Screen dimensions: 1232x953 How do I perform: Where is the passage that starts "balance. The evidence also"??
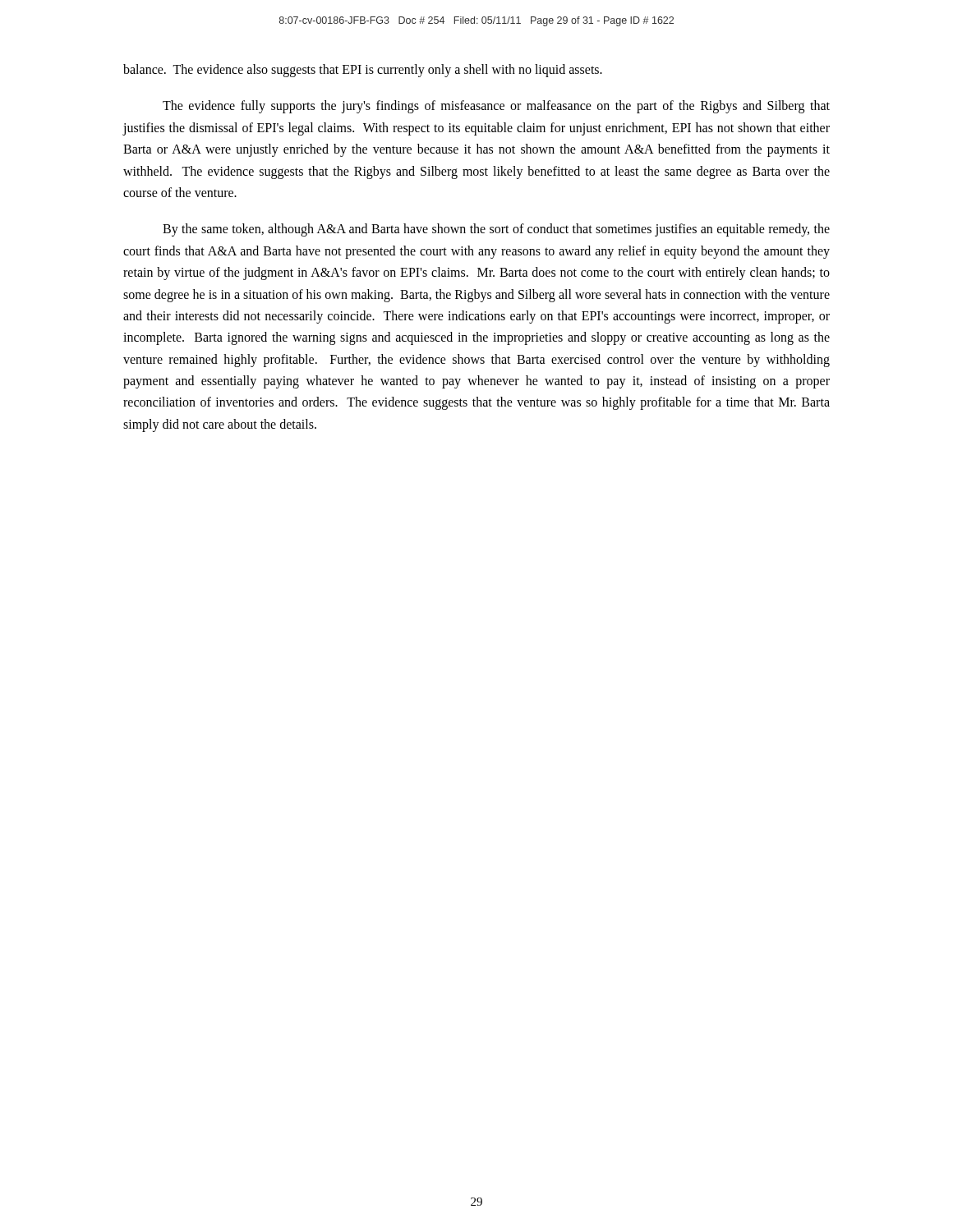click(x=476, y=247)
